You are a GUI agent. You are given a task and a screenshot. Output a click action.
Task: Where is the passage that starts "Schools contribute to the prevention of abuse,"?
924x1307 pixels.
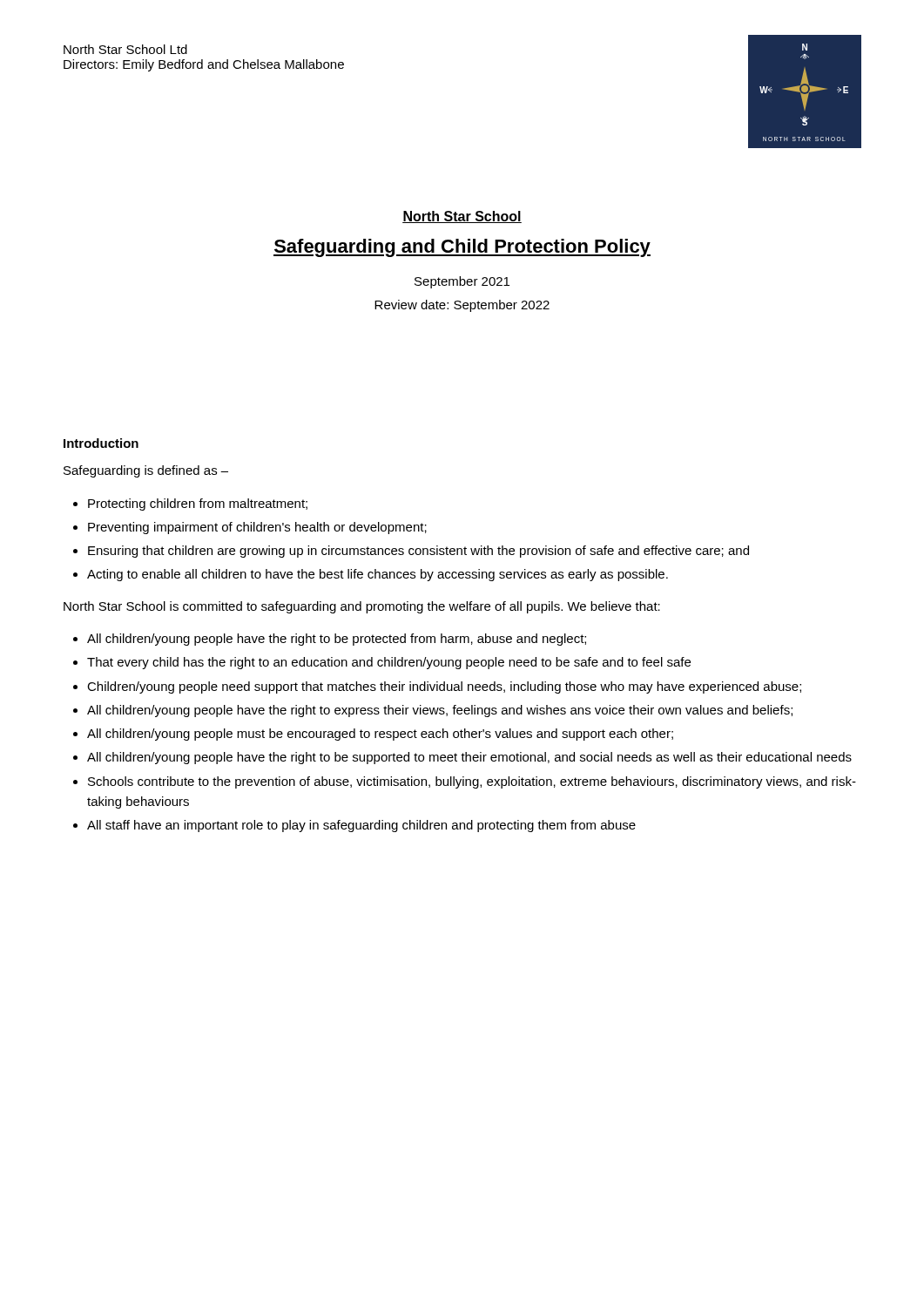(x=472, y=791)
